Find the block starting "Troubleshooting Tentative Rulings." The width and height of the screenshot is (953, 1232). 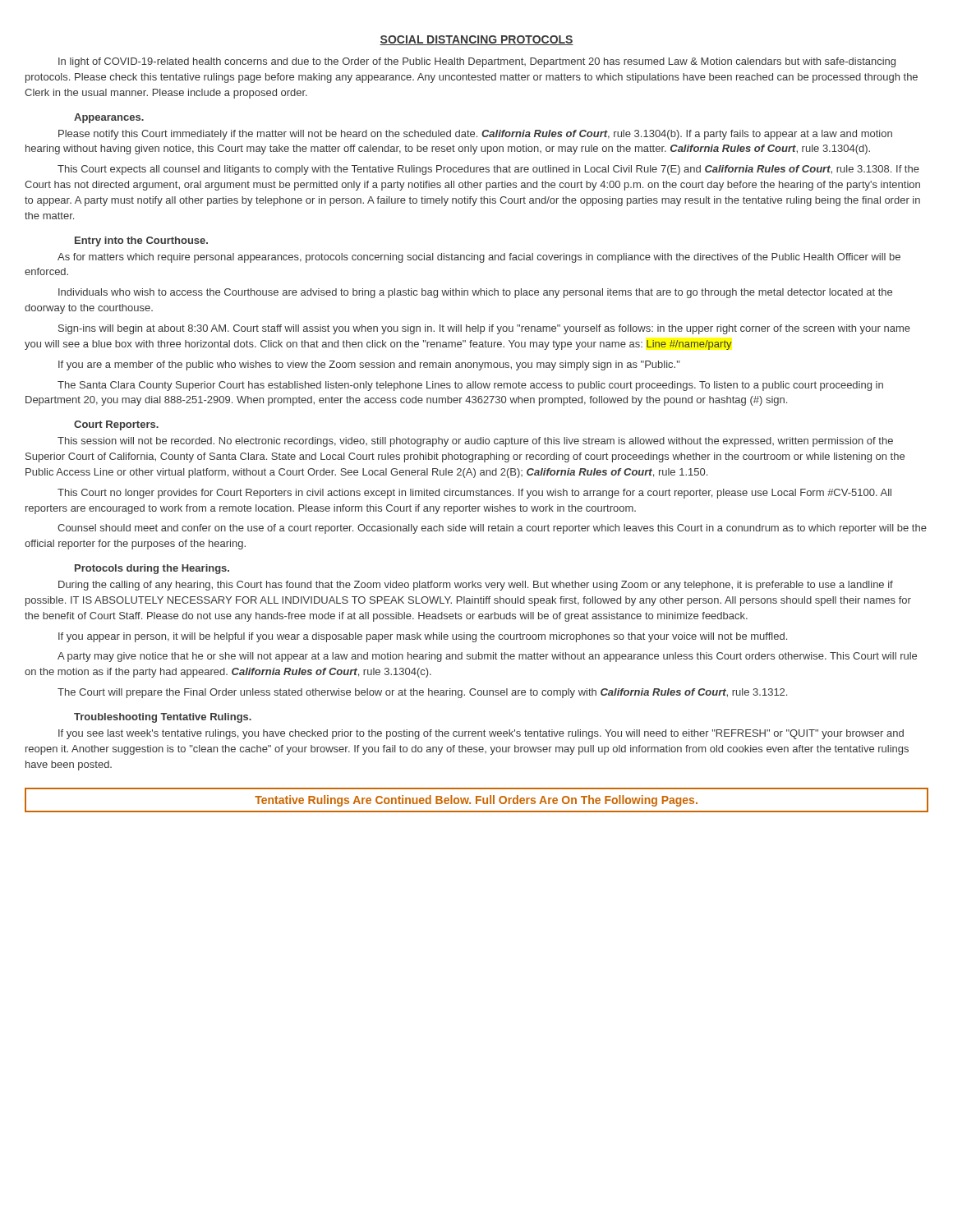click(x=163, y=717)
